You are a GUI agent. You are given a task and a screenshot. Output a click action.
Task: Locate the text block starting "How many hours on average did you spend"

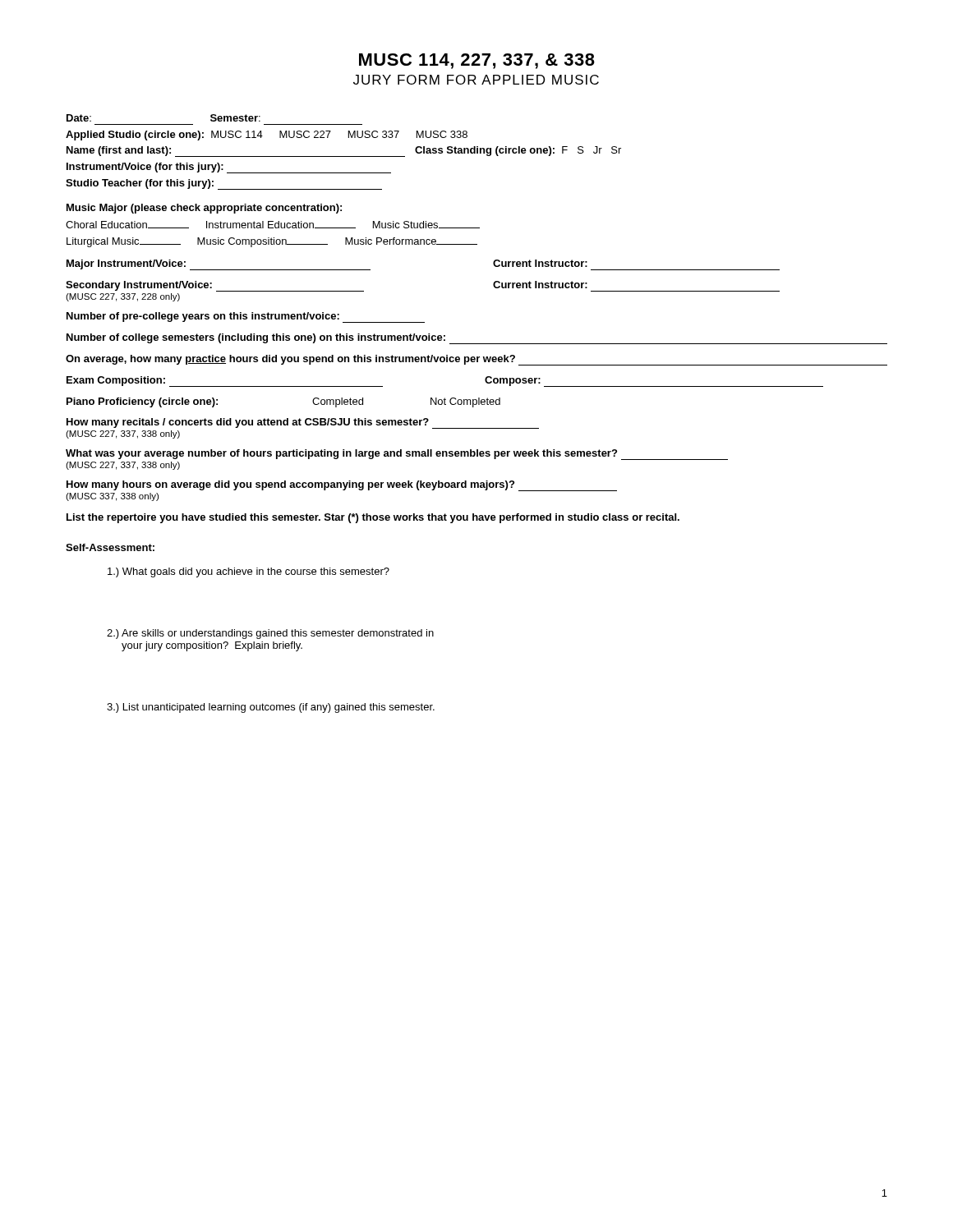coord(476,490)
